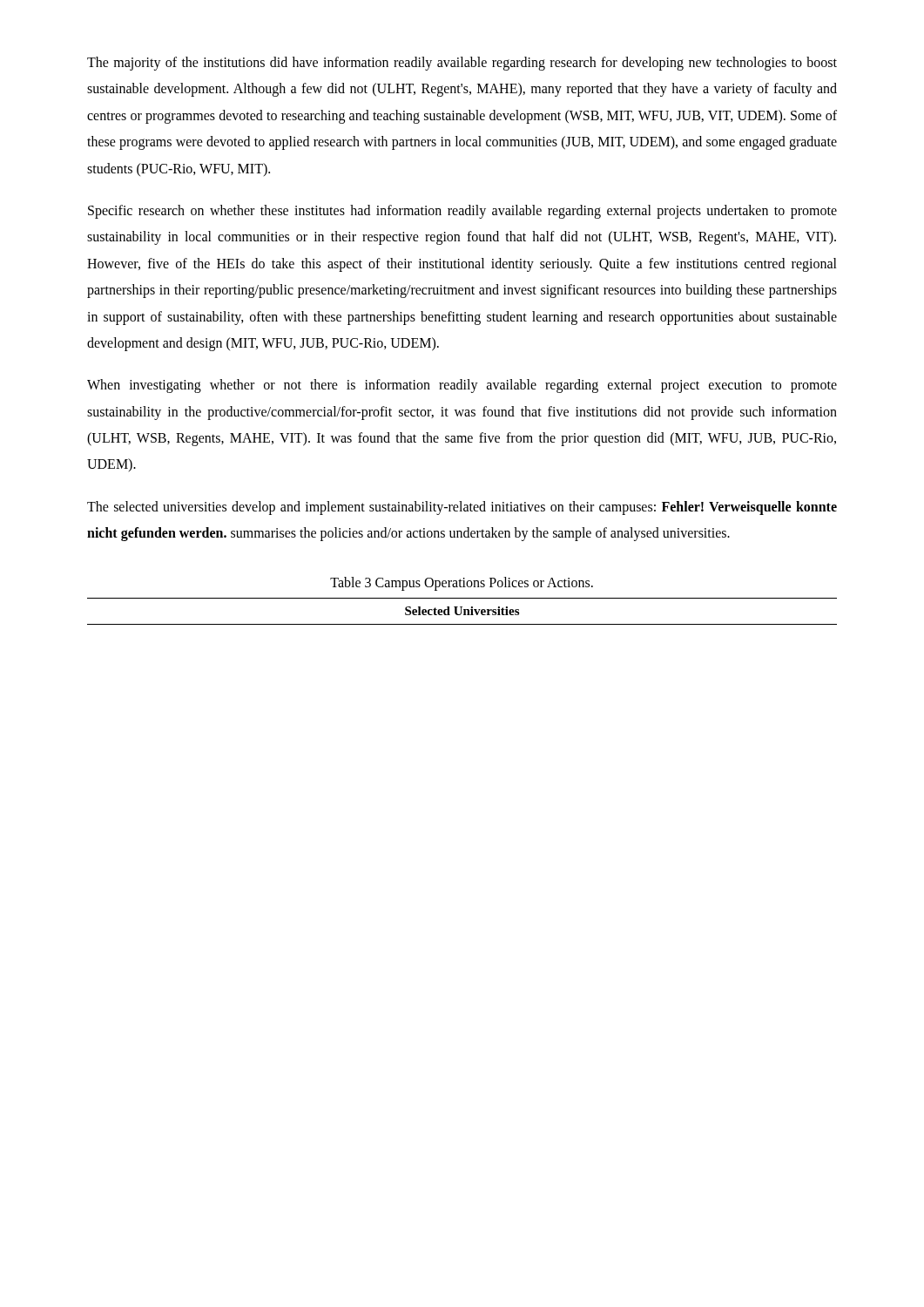Click the table

coord(462,611)
